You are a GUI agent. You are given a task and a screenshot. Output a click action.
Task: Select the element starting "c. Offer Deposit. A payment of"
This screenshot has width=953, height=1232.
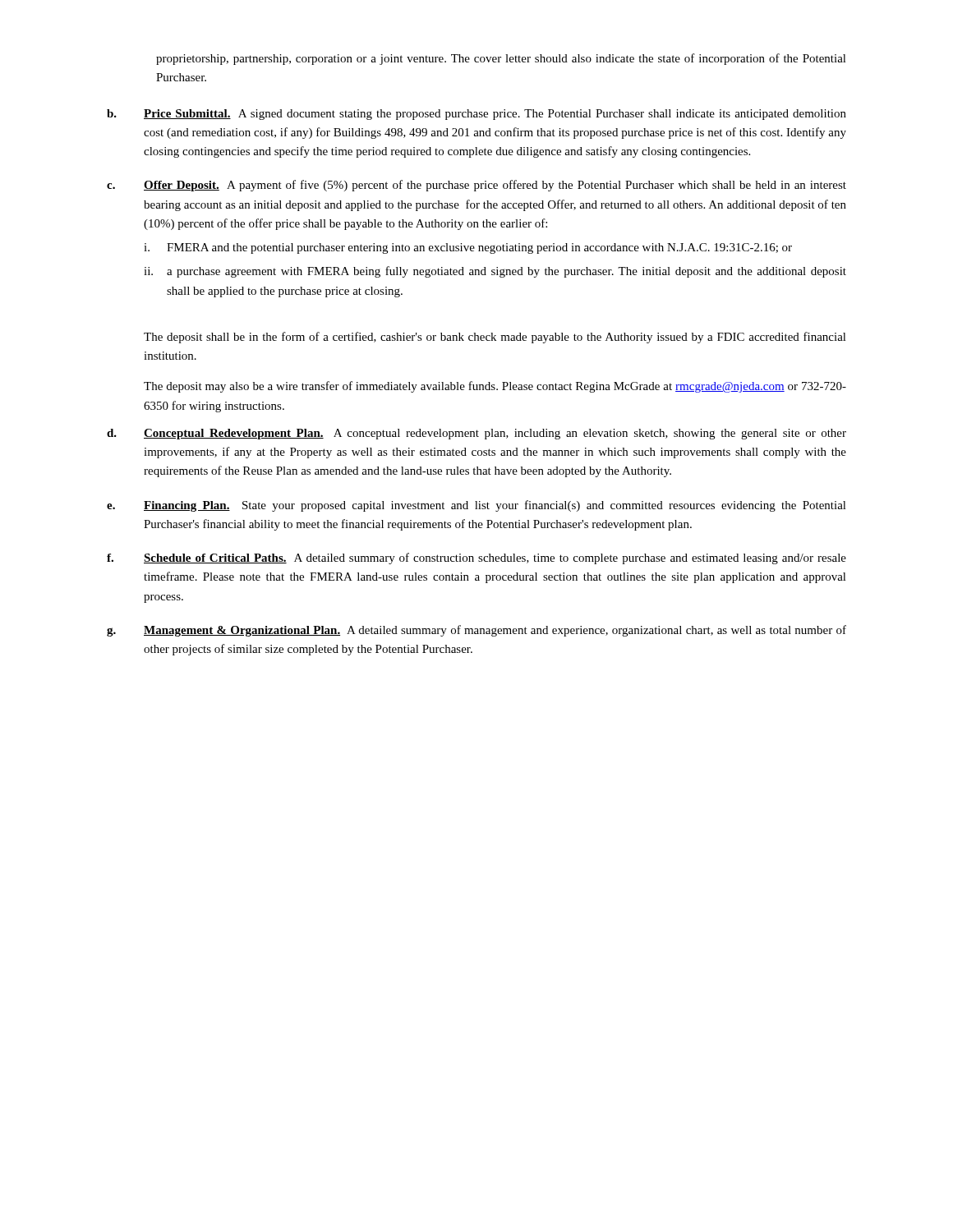click(476, 244)
